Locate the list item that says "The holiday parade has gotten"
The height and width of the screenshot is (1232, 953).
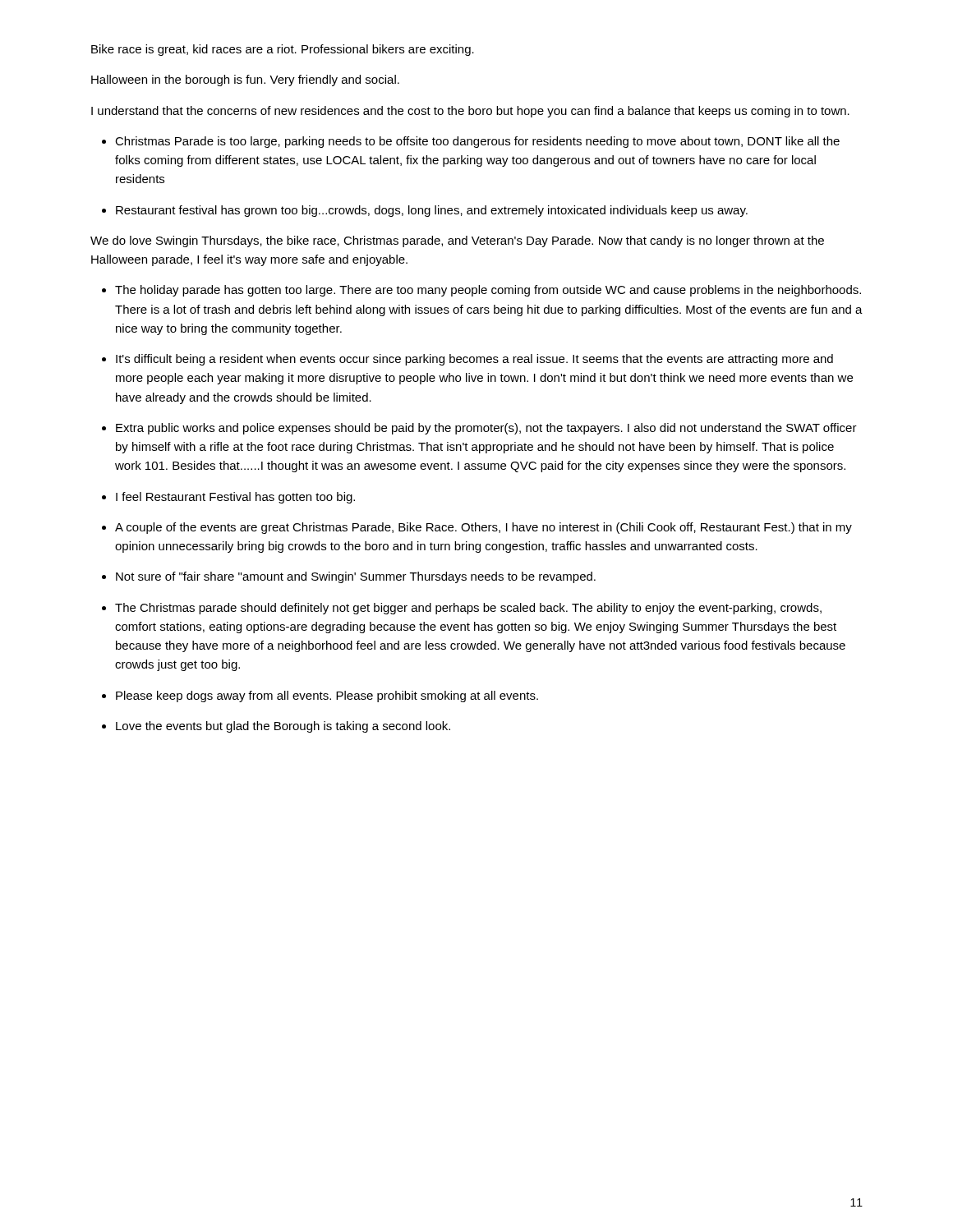489,309
